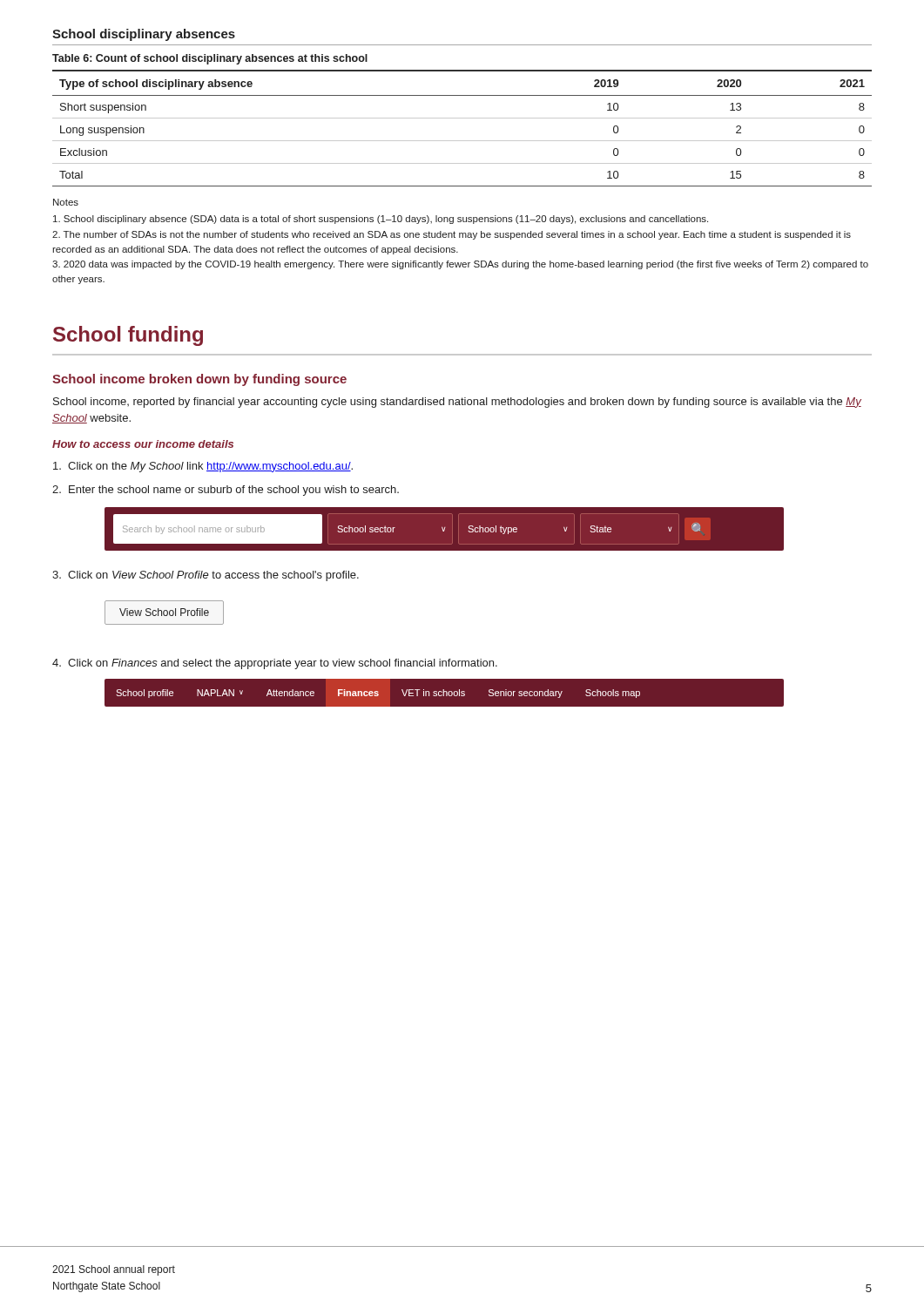This screenshot has height=1307, width=924.
Task: Navigate to the region starting "Click on the My School link"
Action: [203, 465]
